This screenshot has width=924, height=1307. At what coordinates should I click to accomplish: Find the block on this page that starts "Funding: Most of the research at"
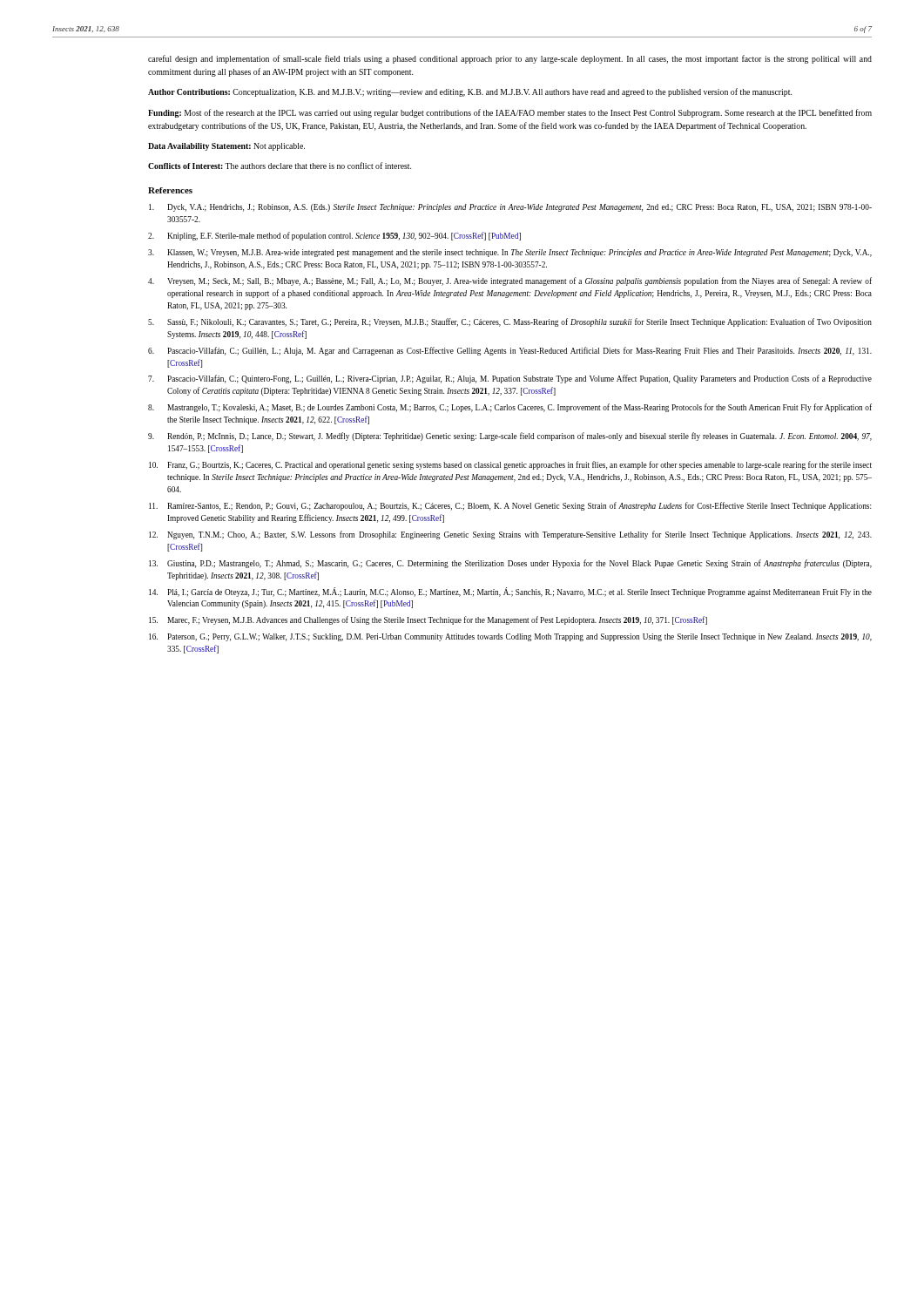point(510,119)
